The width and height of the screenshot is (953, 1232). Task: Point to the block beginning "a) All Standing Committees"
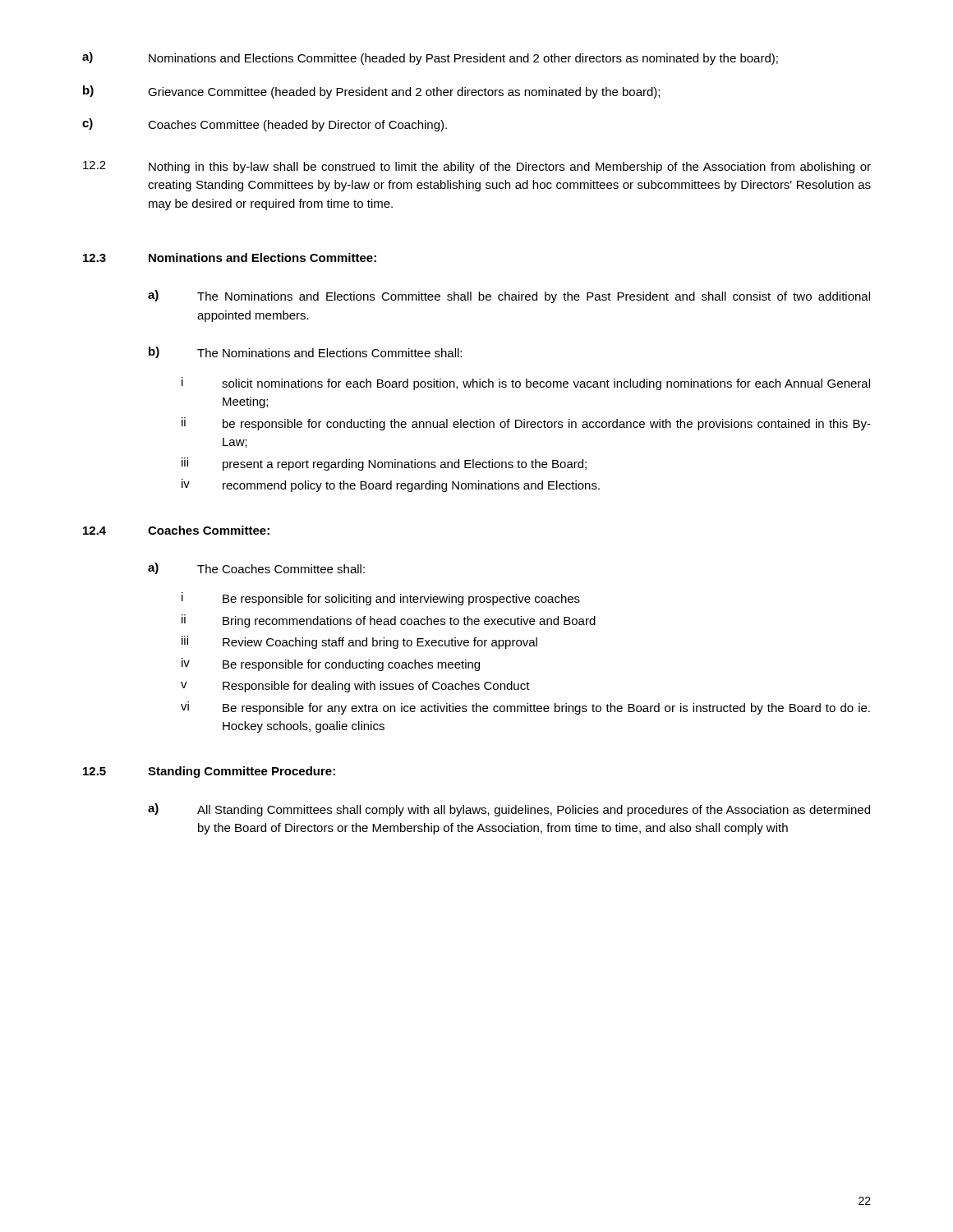click(509, 819)
